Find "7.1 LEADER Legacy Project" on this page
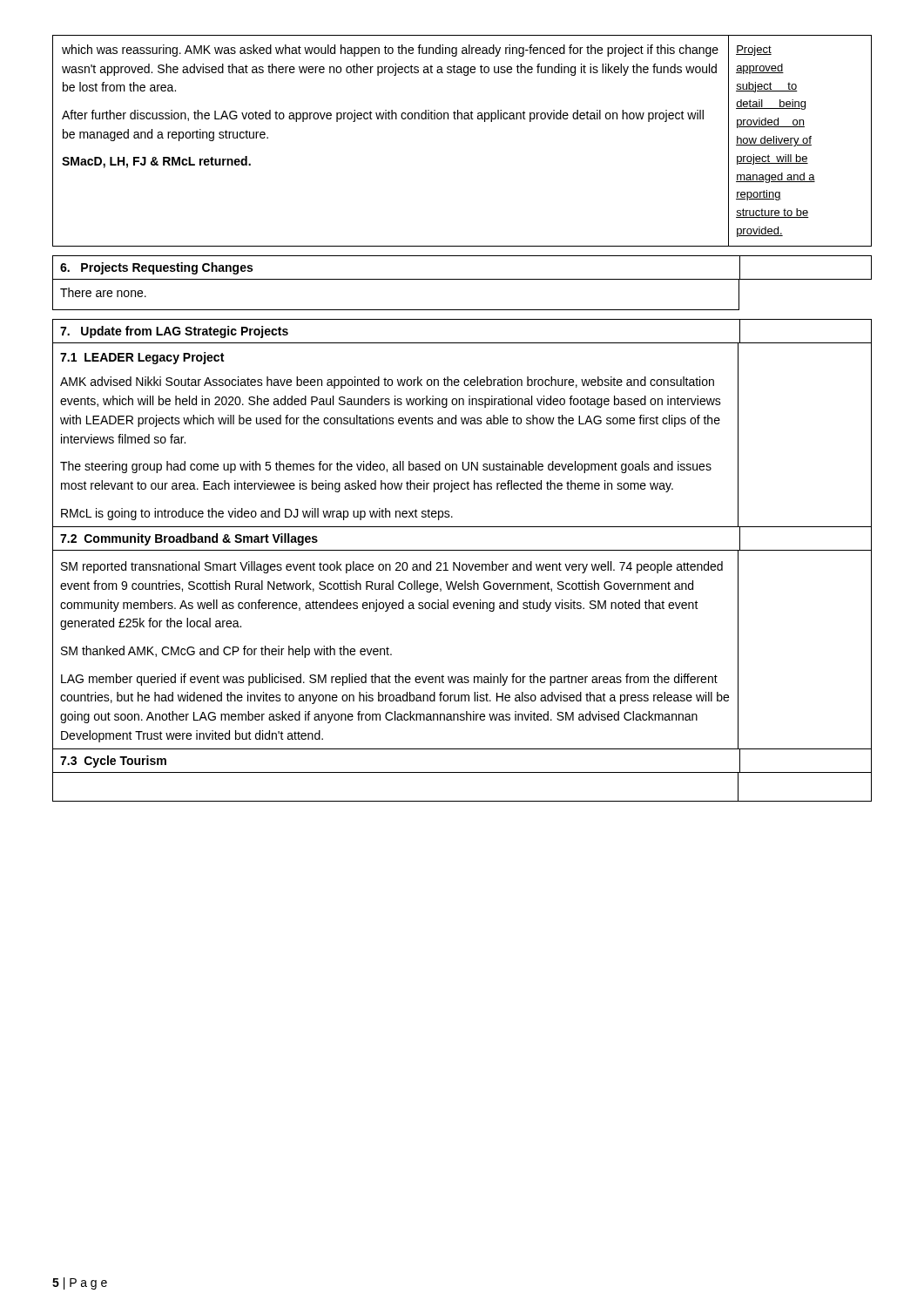The image size is (924, 1307). 142,358
